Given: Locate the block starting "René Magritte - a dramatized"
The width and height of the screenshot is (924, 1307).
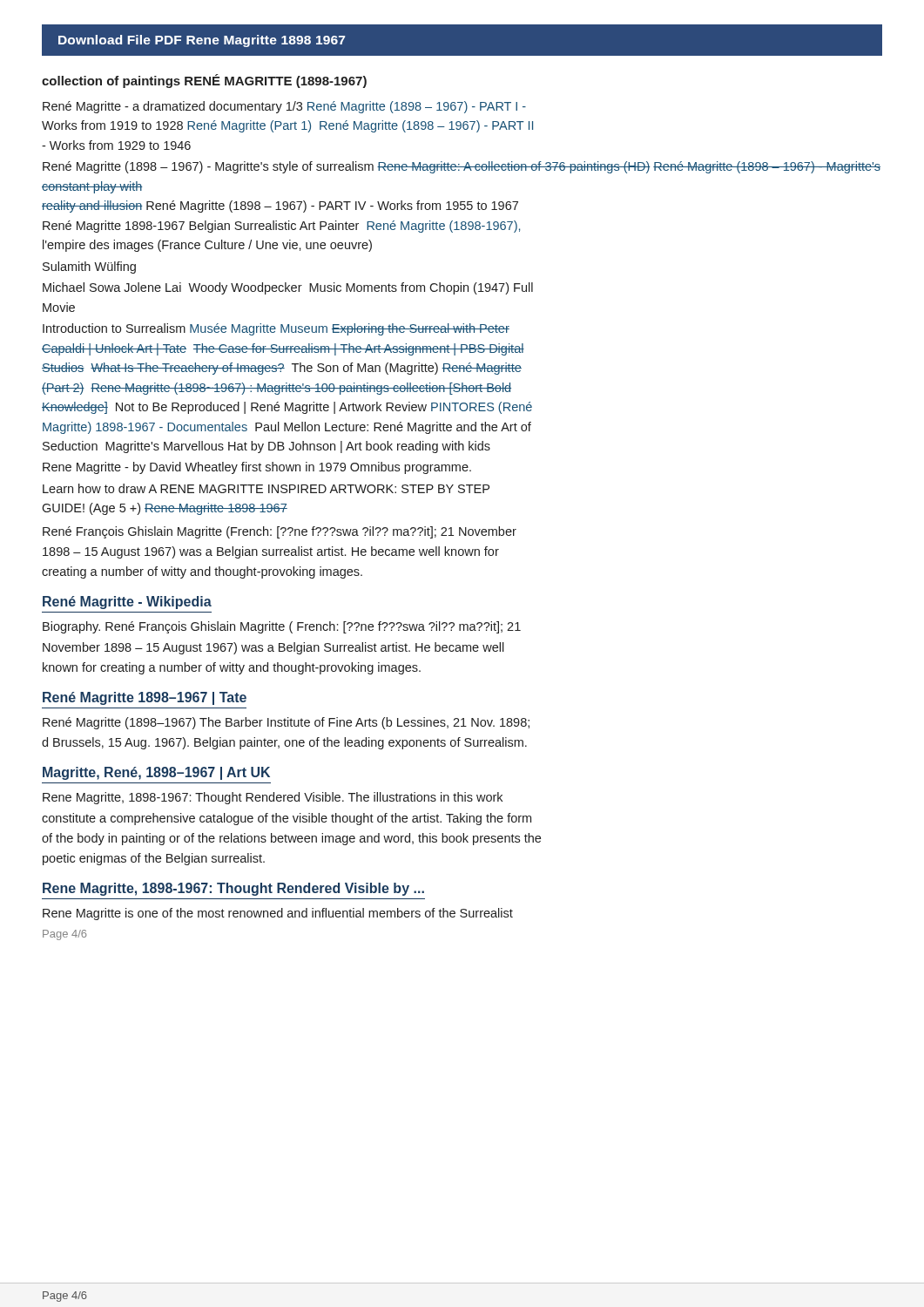Looking at the screenshot, I should tap(288, 126).
